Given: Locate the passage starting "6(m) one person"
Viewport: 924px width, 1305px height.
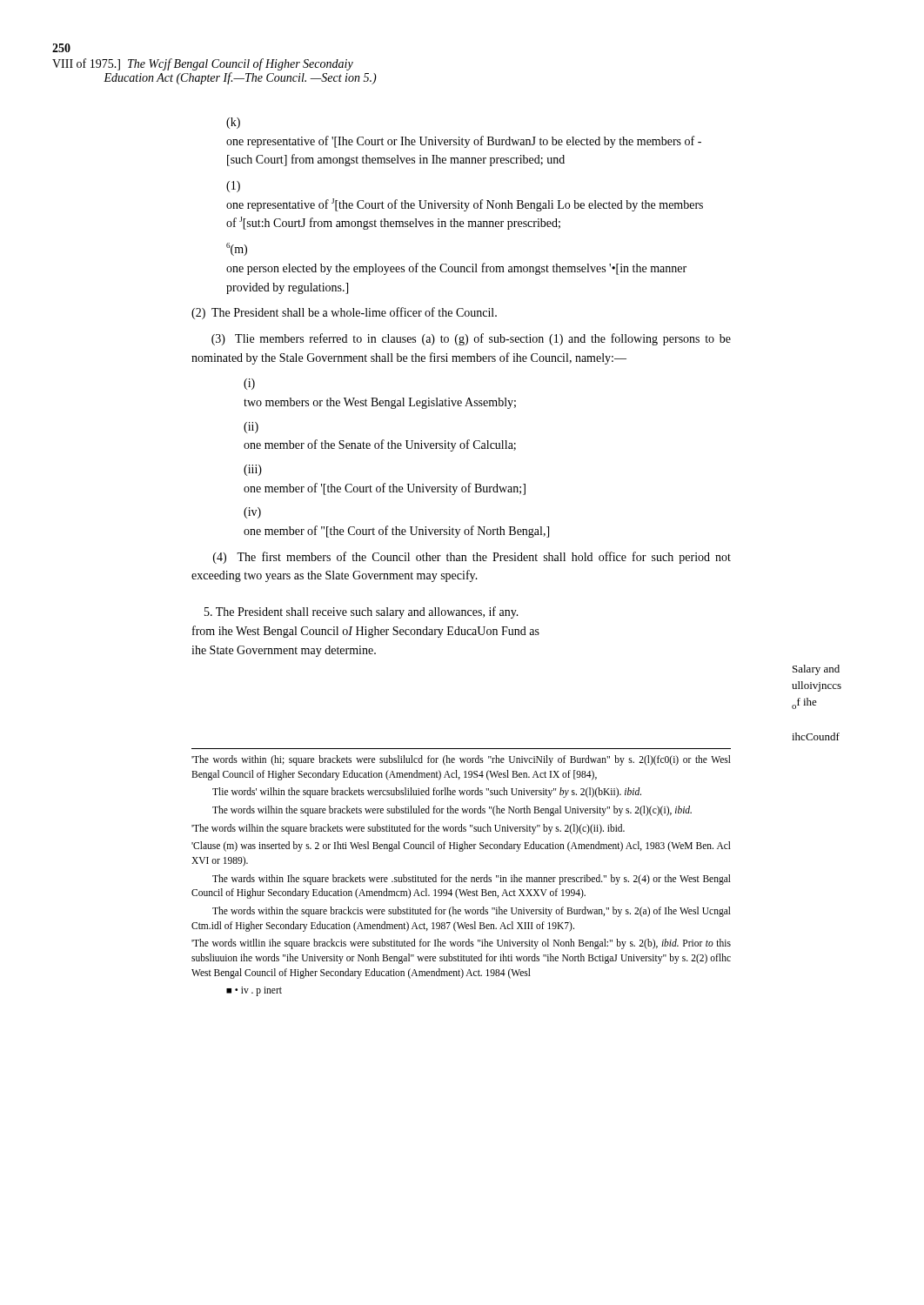Looking at the screenshot, I should tap(470, 269).
